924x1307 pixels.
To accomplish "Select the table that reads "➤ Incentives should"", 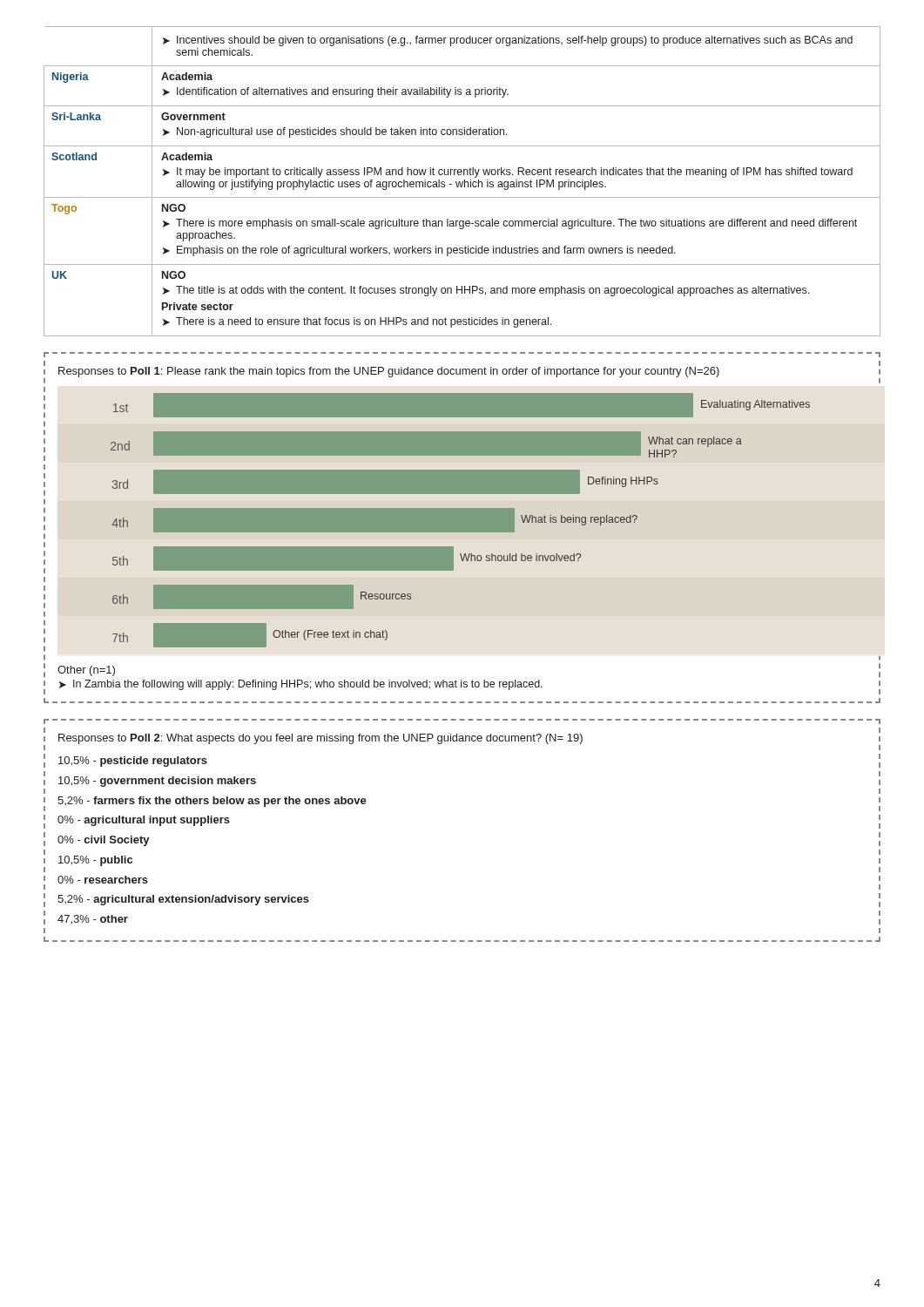I will coord(462,181).
